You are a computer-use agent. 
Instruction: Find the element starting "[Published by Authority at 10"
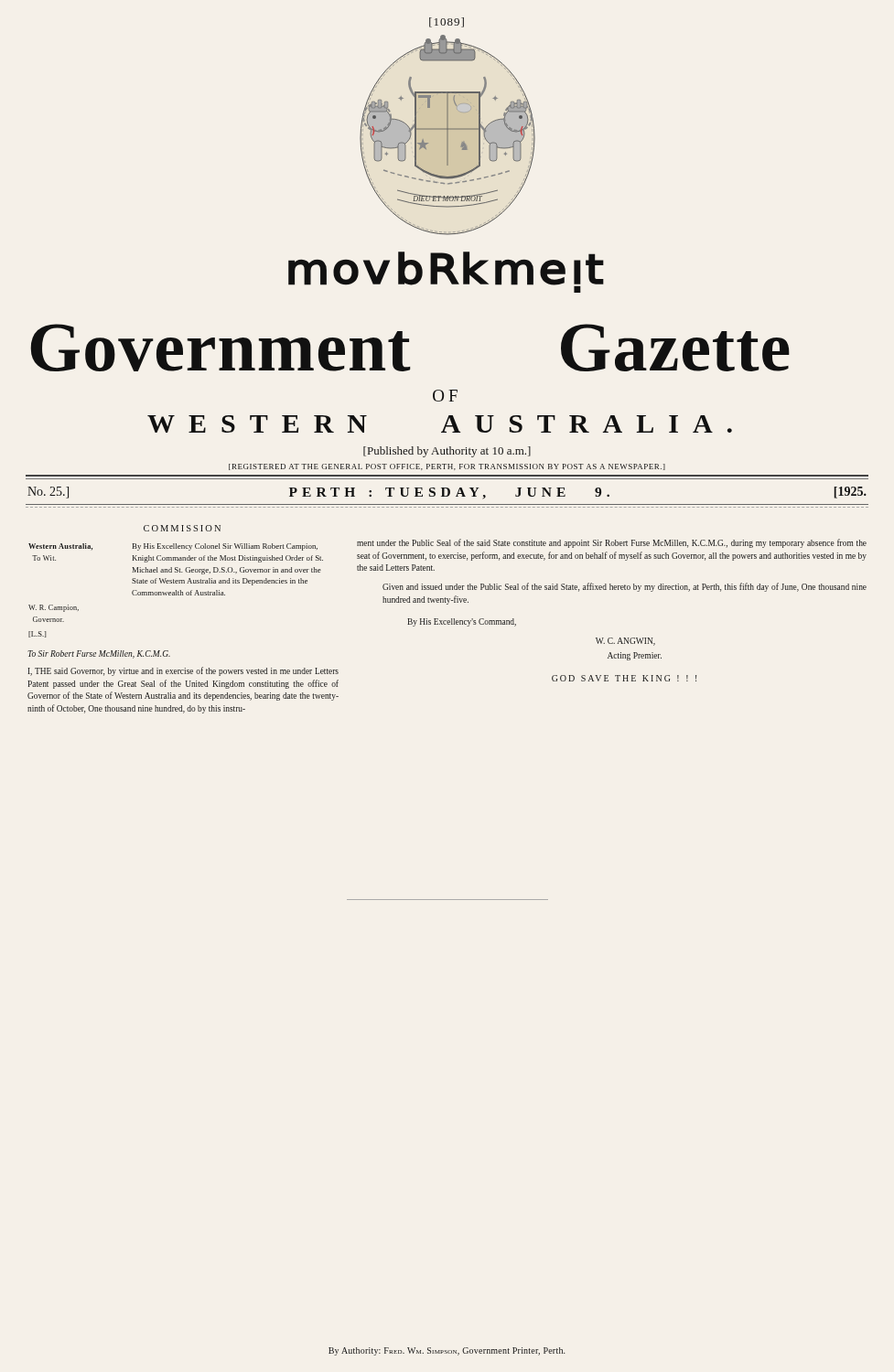[447, 450]
